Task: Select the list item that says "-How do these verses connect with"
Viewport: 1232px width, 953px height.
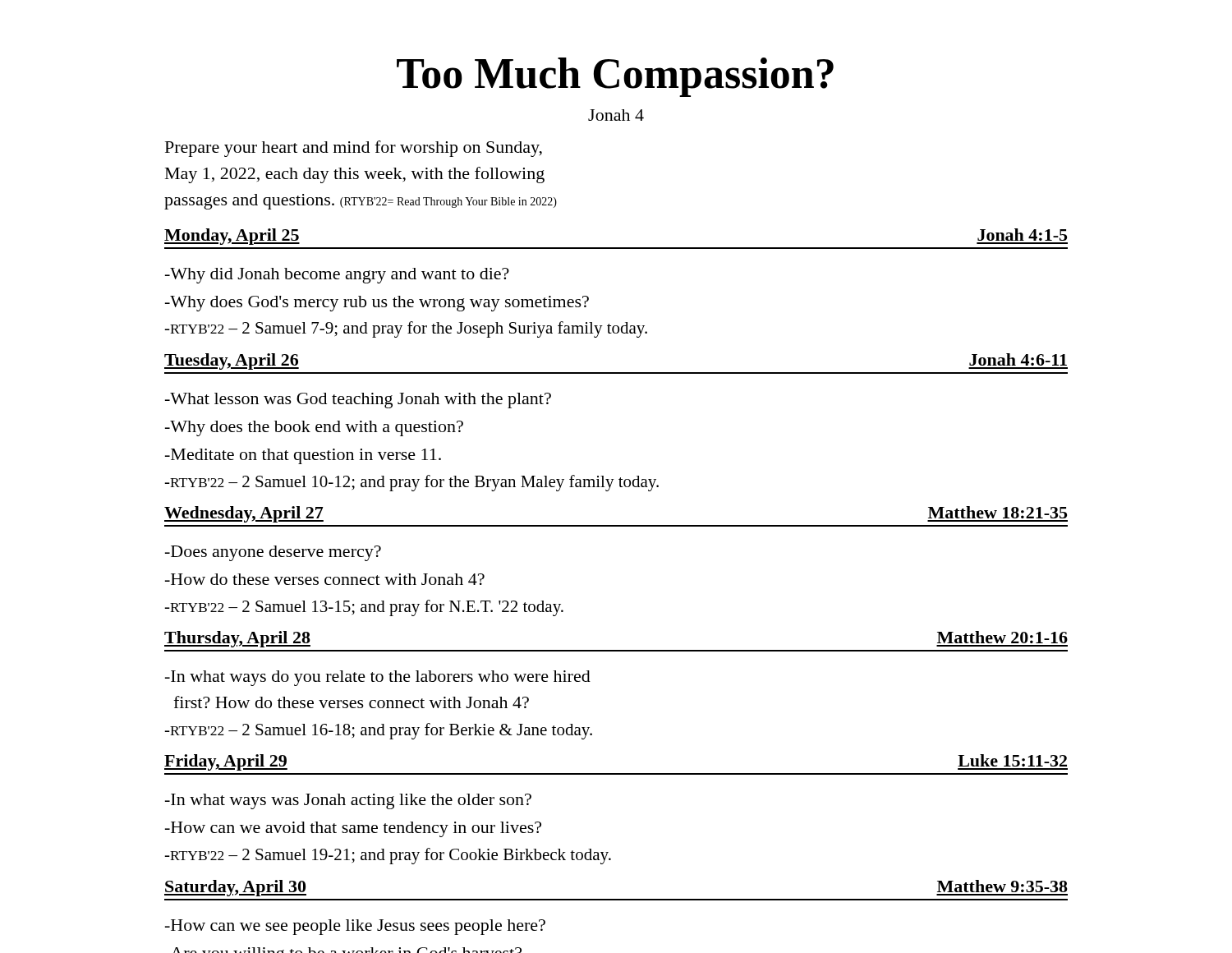Action: (325, 579)
